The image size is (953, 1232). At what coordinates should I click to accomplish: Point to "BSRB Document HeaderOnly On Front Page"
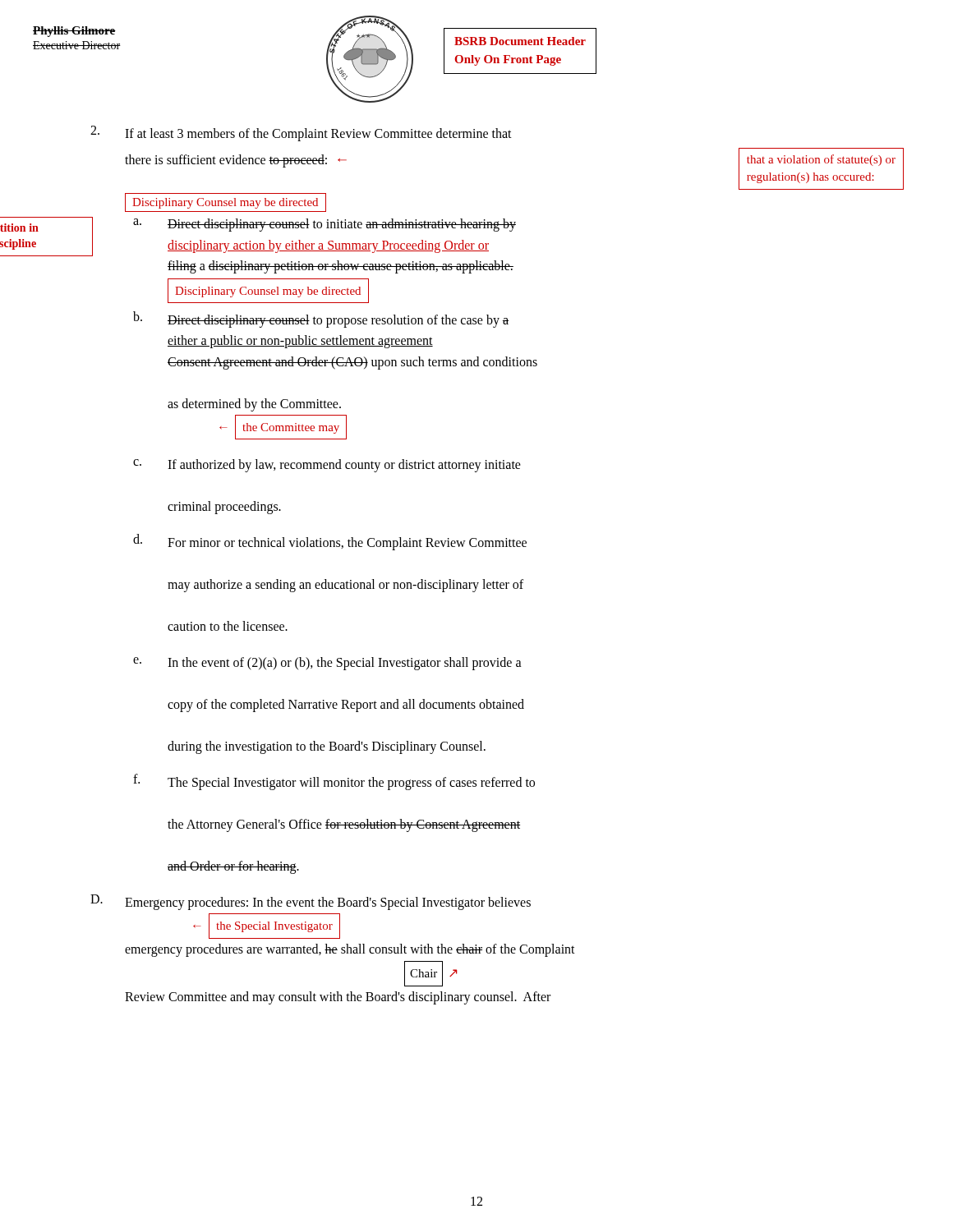click(x=520, y=50)
